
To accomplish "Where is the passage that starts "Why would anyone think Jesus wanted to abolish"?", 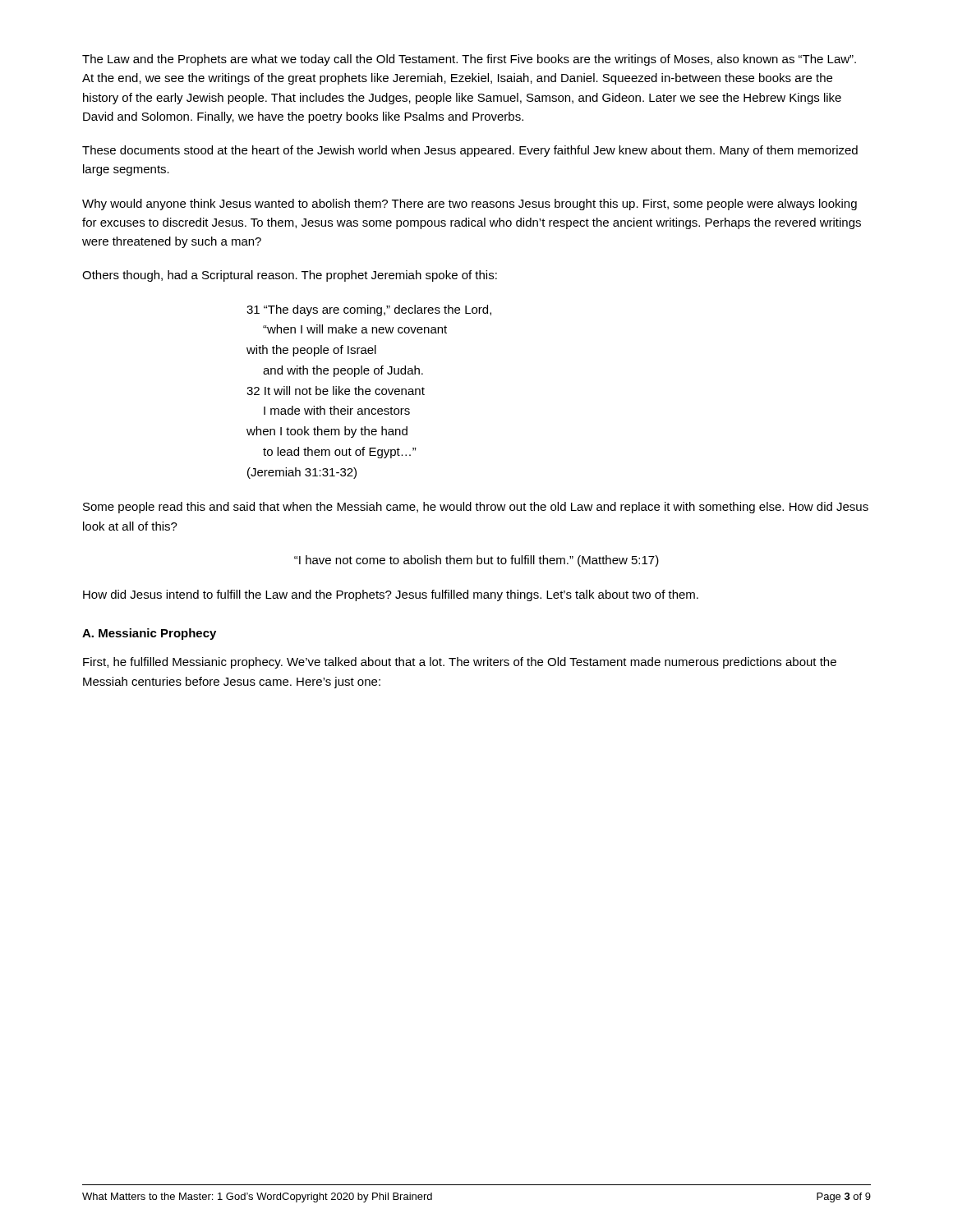I will click(476, 222).
